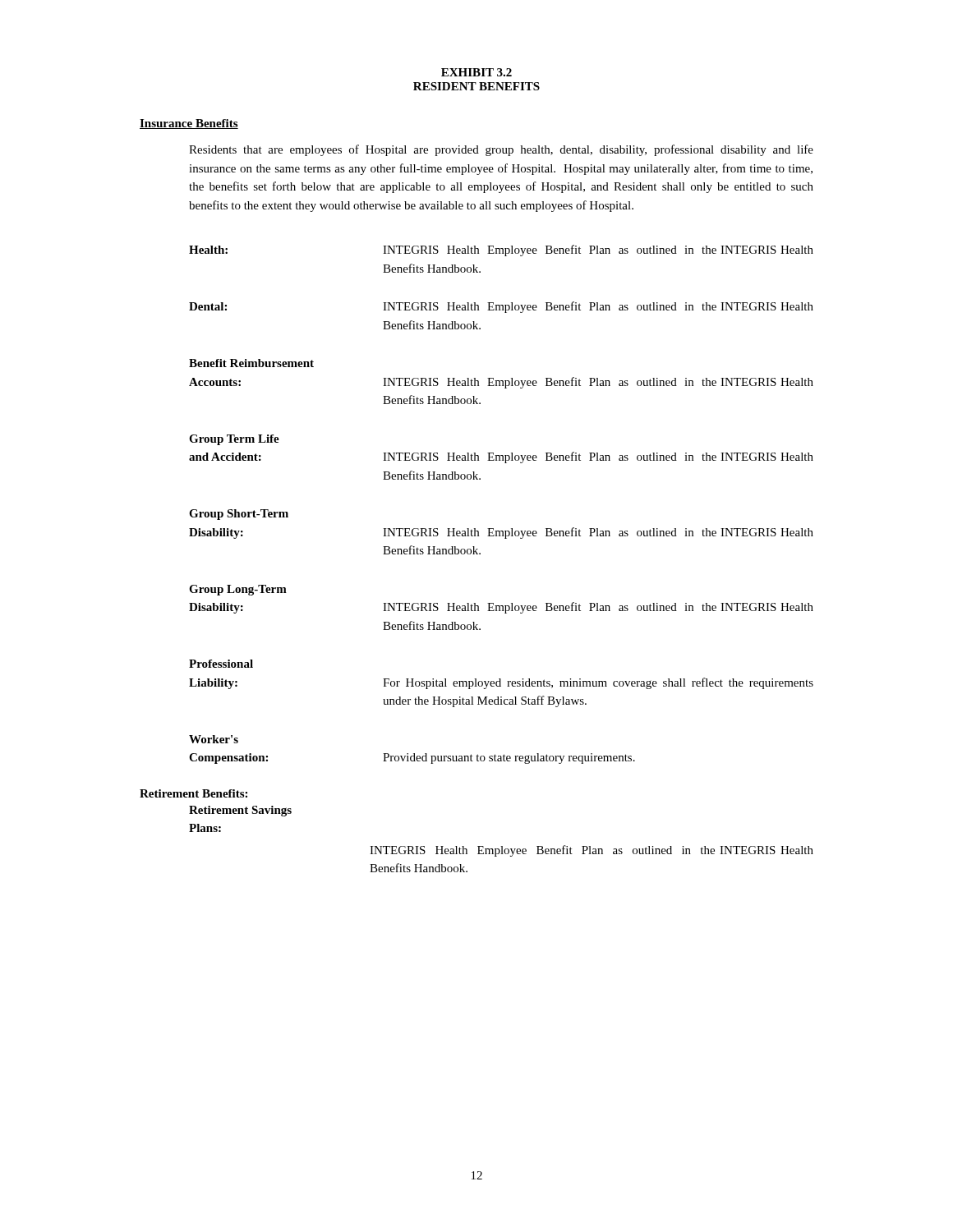This screenshot has height=1232, width=953.
Task: Click on the region starting "ProfessionalLiability: For Hospital employed residents, minimum coverage shall"
Action: click(501, 682)
